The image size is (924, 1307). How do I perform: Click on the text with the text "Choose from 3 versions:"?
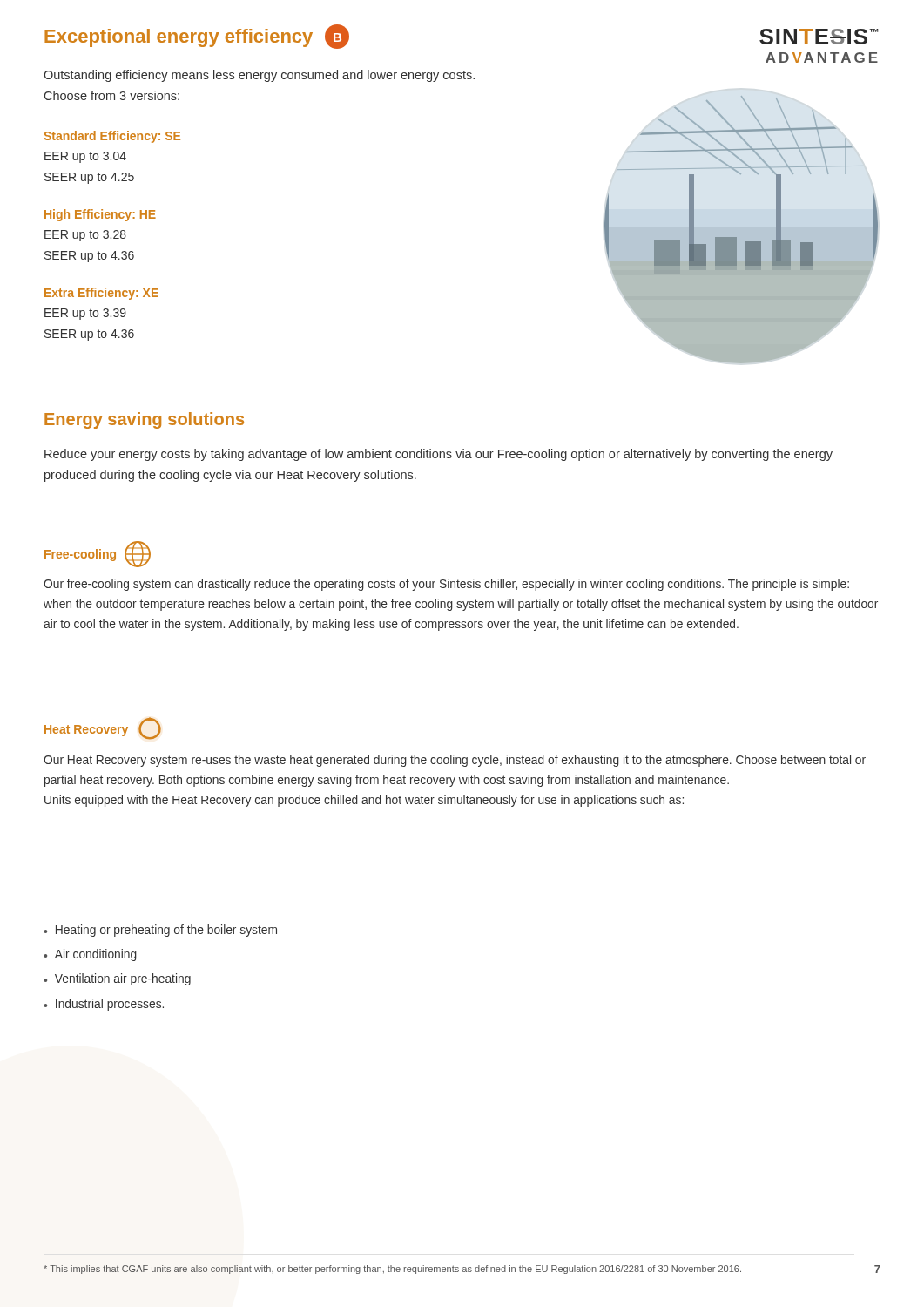112,96
